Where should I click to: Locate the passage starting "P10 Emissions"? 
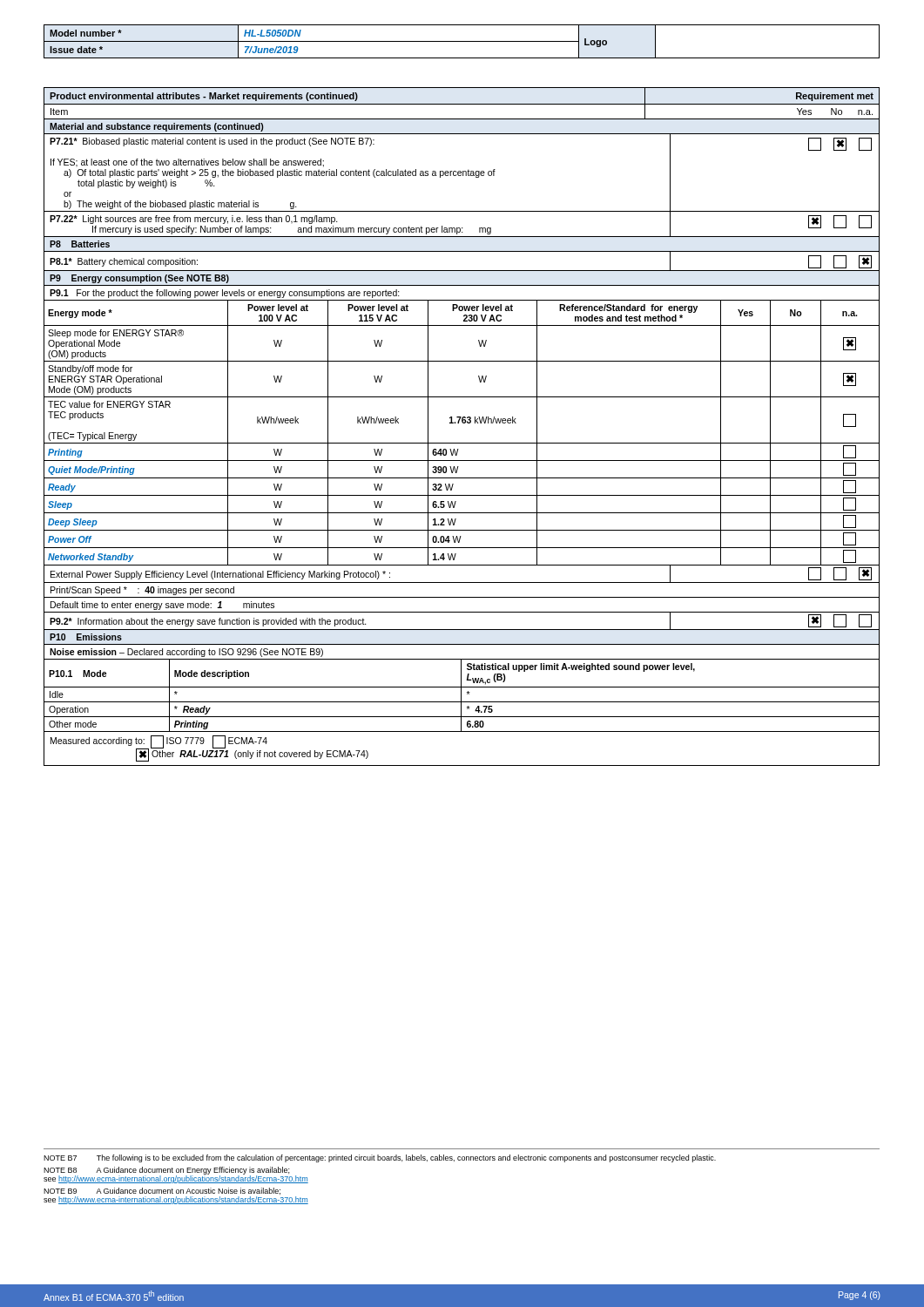[86, 637]
